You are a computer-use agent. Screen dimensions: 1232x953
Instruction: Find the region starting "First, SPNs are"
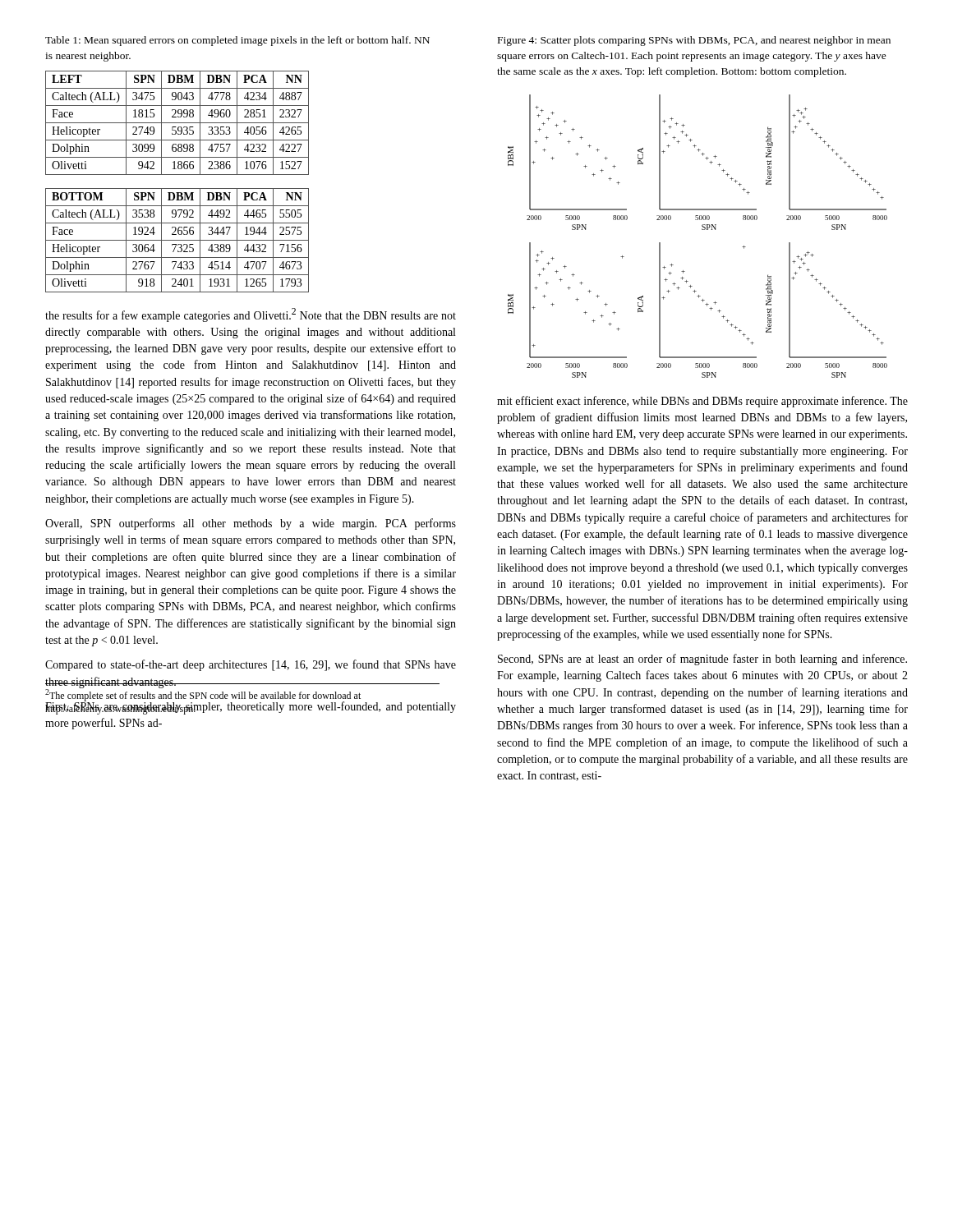click(x=251, y=715)
